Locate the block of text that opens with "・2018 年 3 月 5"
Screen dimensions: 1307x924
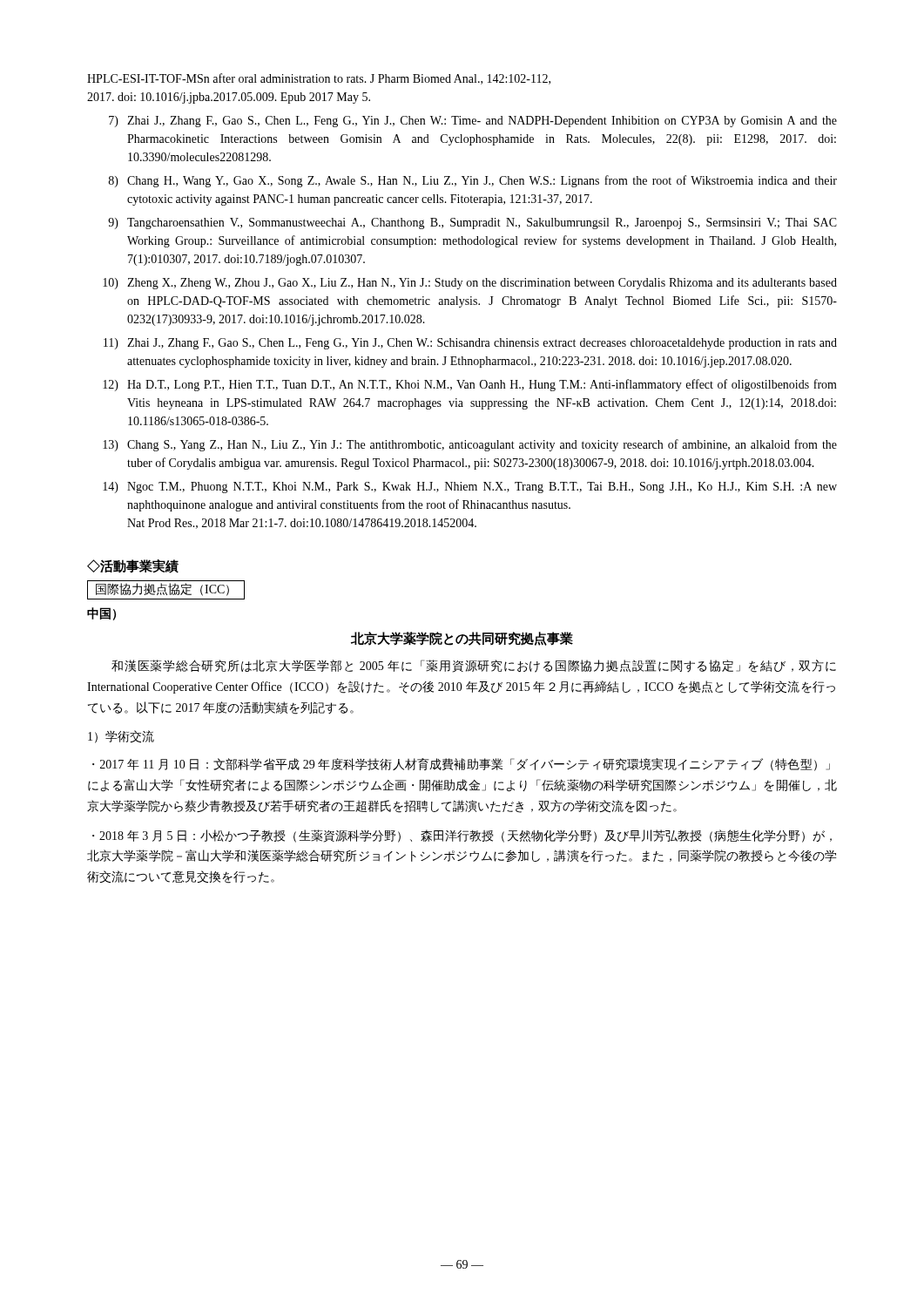462,856
